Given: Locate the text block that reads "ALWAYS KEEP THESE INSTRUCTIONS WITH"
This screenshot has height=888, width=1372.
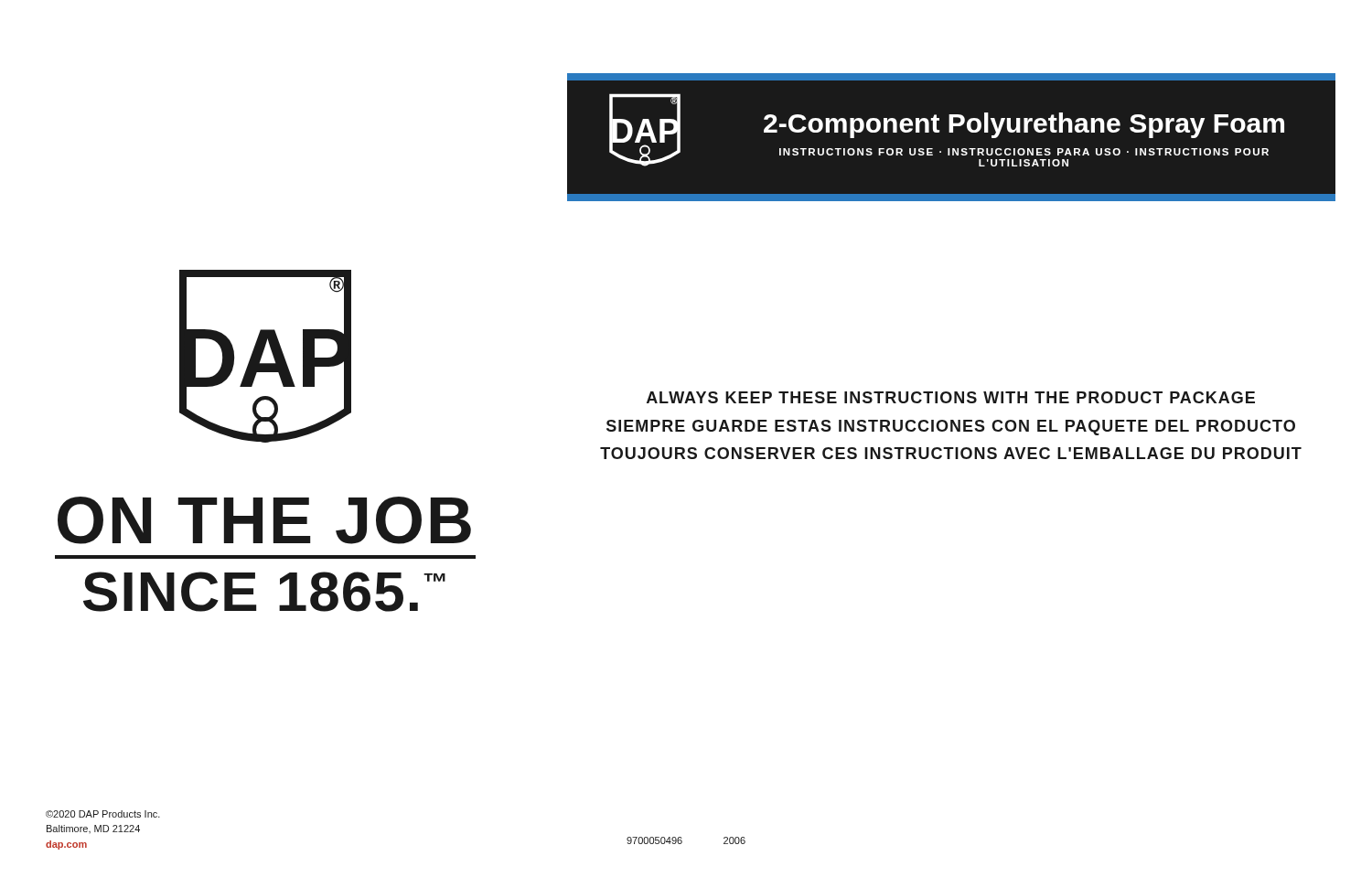Looking at the screenshot, I should [x=951, y=426].
